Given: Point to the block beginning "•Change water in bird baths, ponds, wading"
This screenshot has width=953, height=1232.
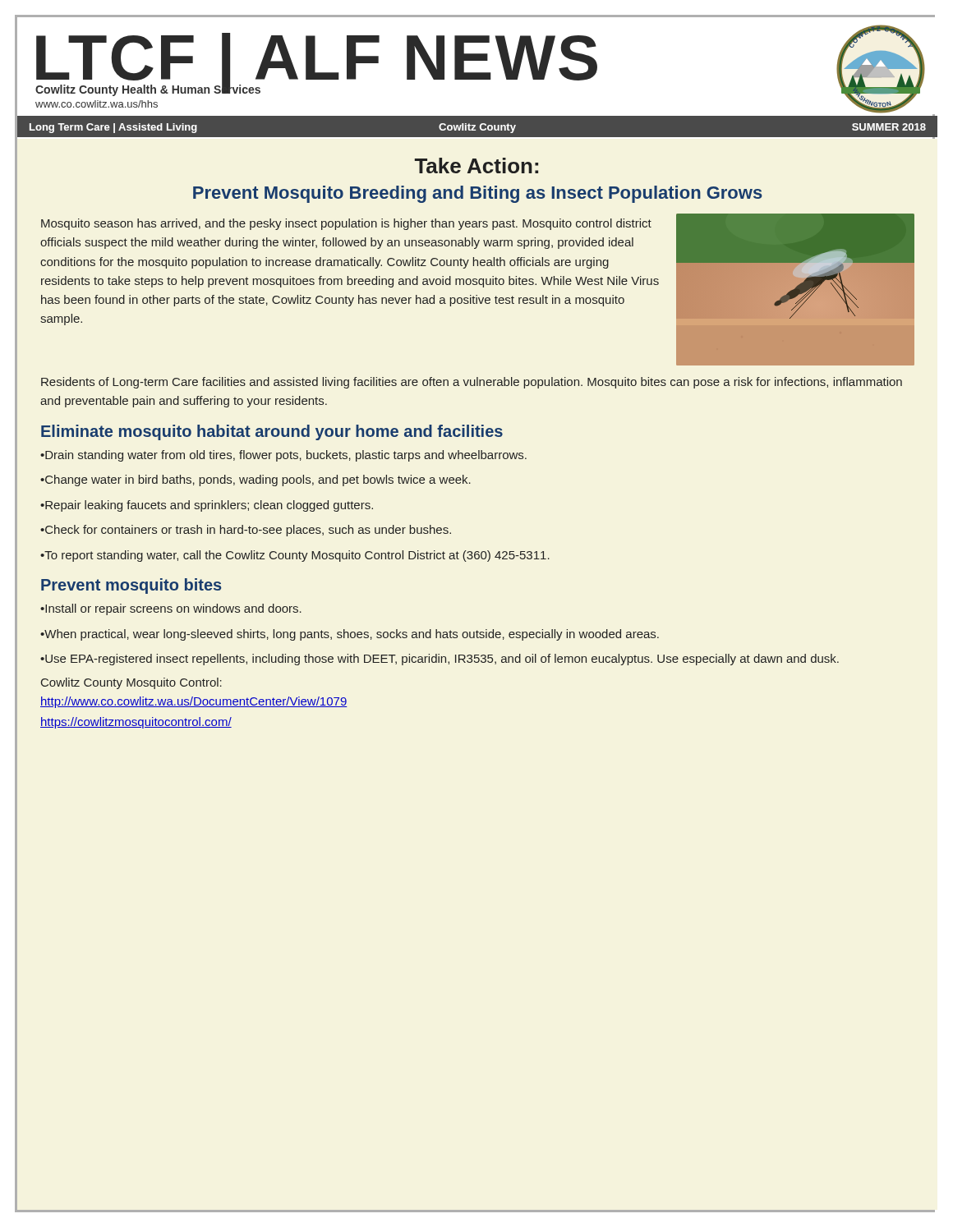Looking at the screenshot, I should pyautogui.click(x=256, y=479).
